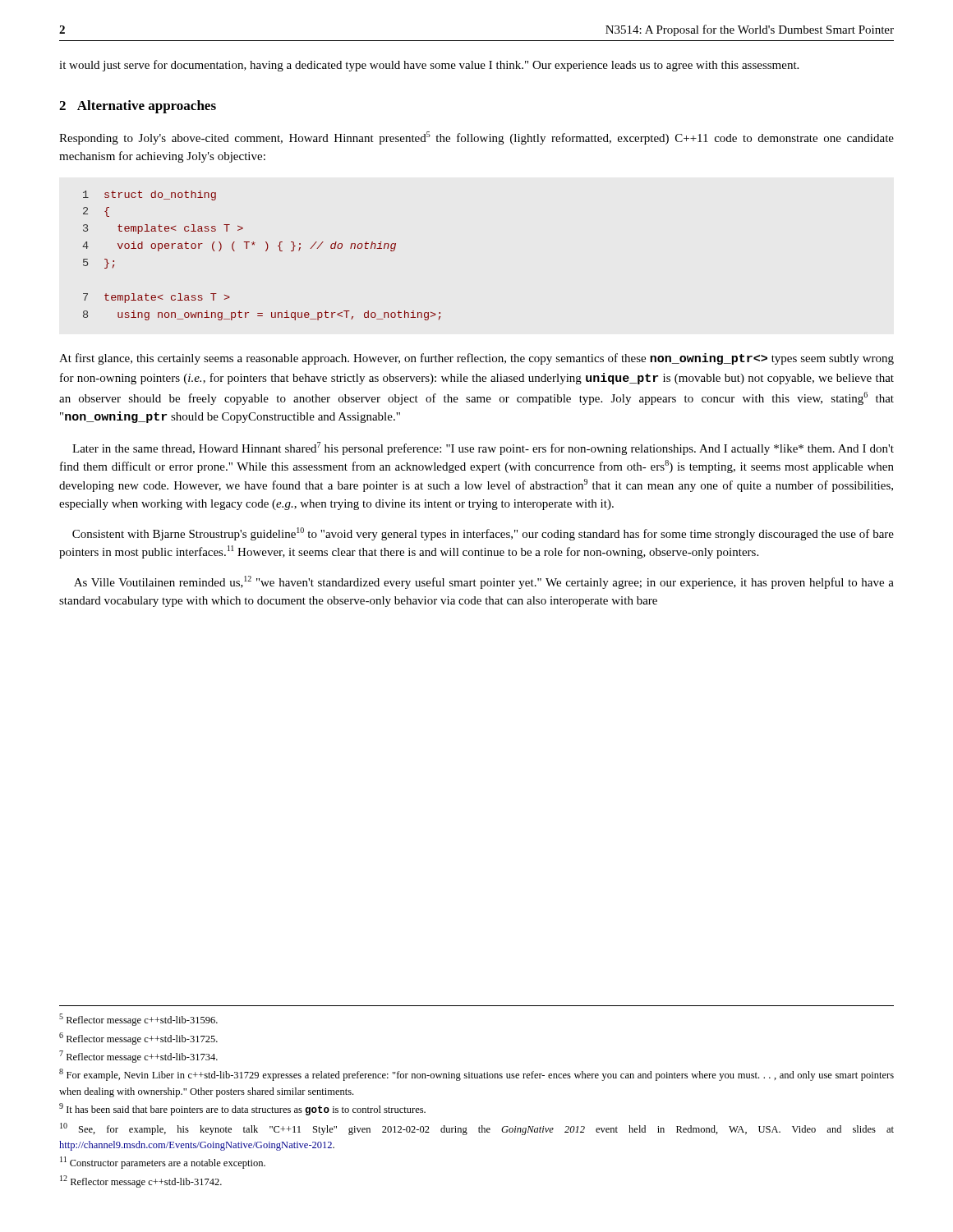
Task: Select the text block that reads "Responding to Joly's above-cited"
Action: (x=476, y=146)
